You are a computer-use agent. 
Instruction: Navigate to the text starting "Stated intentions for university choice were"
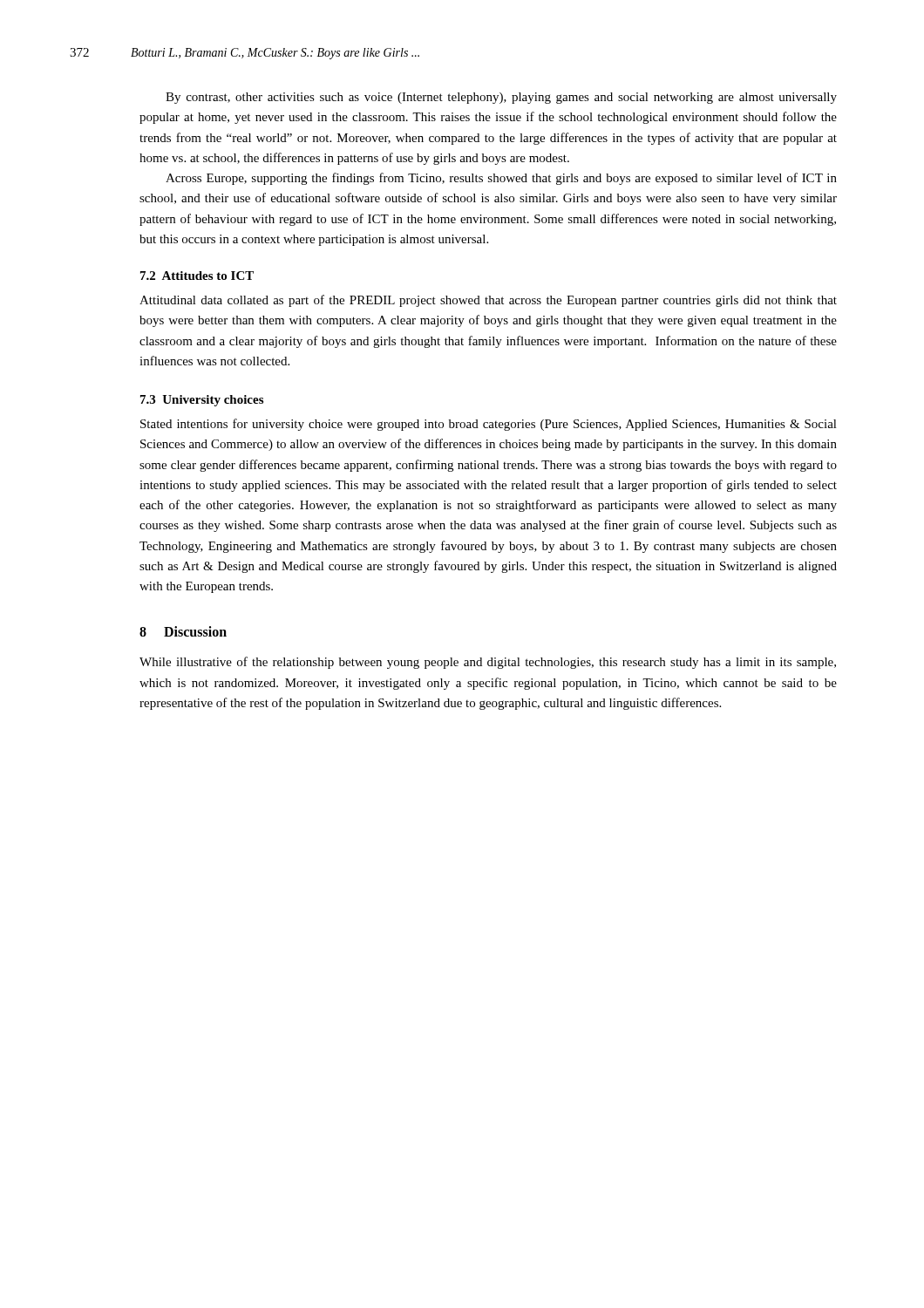(488, 505)
